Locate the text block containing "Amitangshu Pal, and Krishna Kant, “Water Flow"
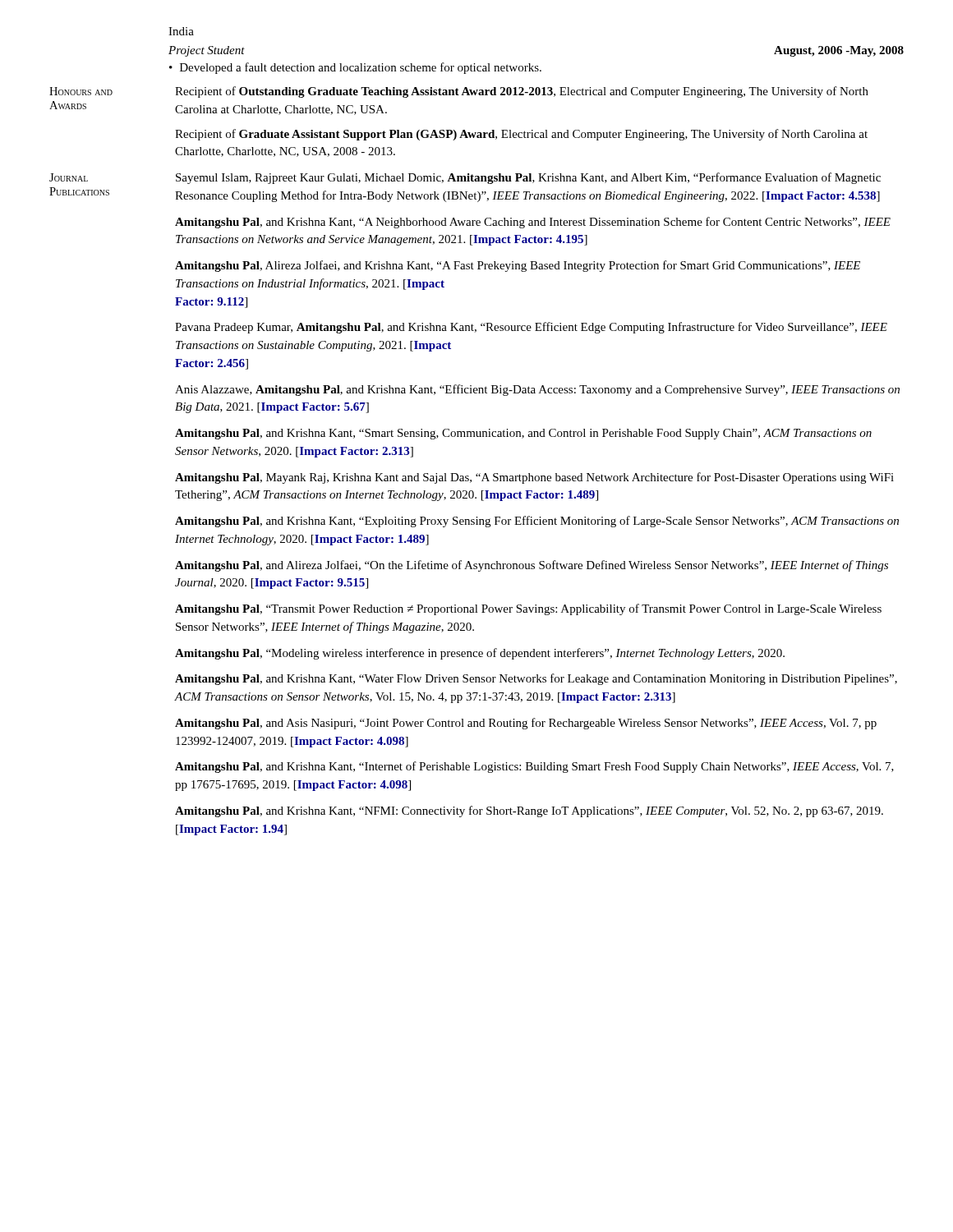The height and width of the screenshot is (1232, 953). 536,688
